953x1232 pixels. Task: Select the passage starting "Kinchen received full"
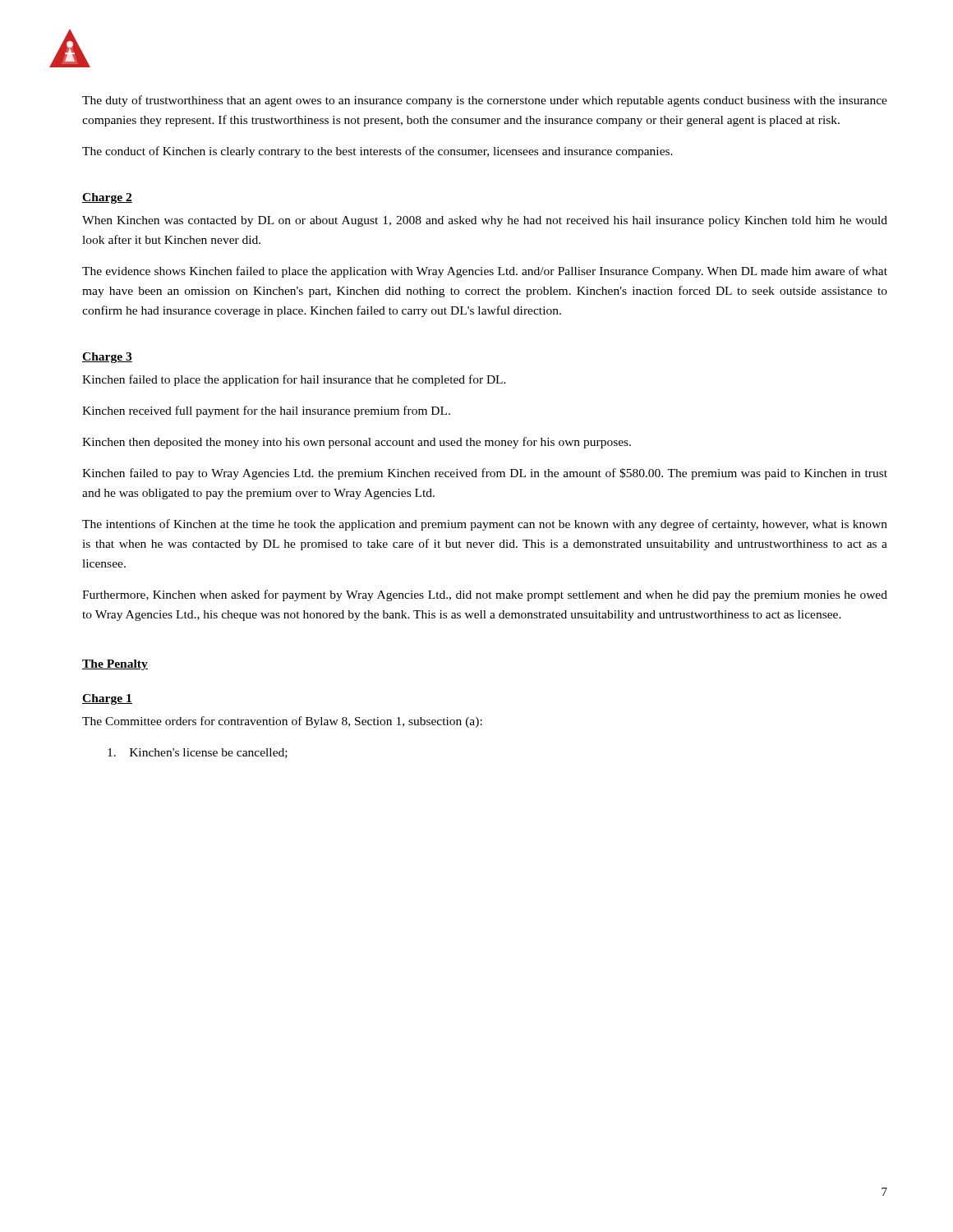(x=267, y=410)
